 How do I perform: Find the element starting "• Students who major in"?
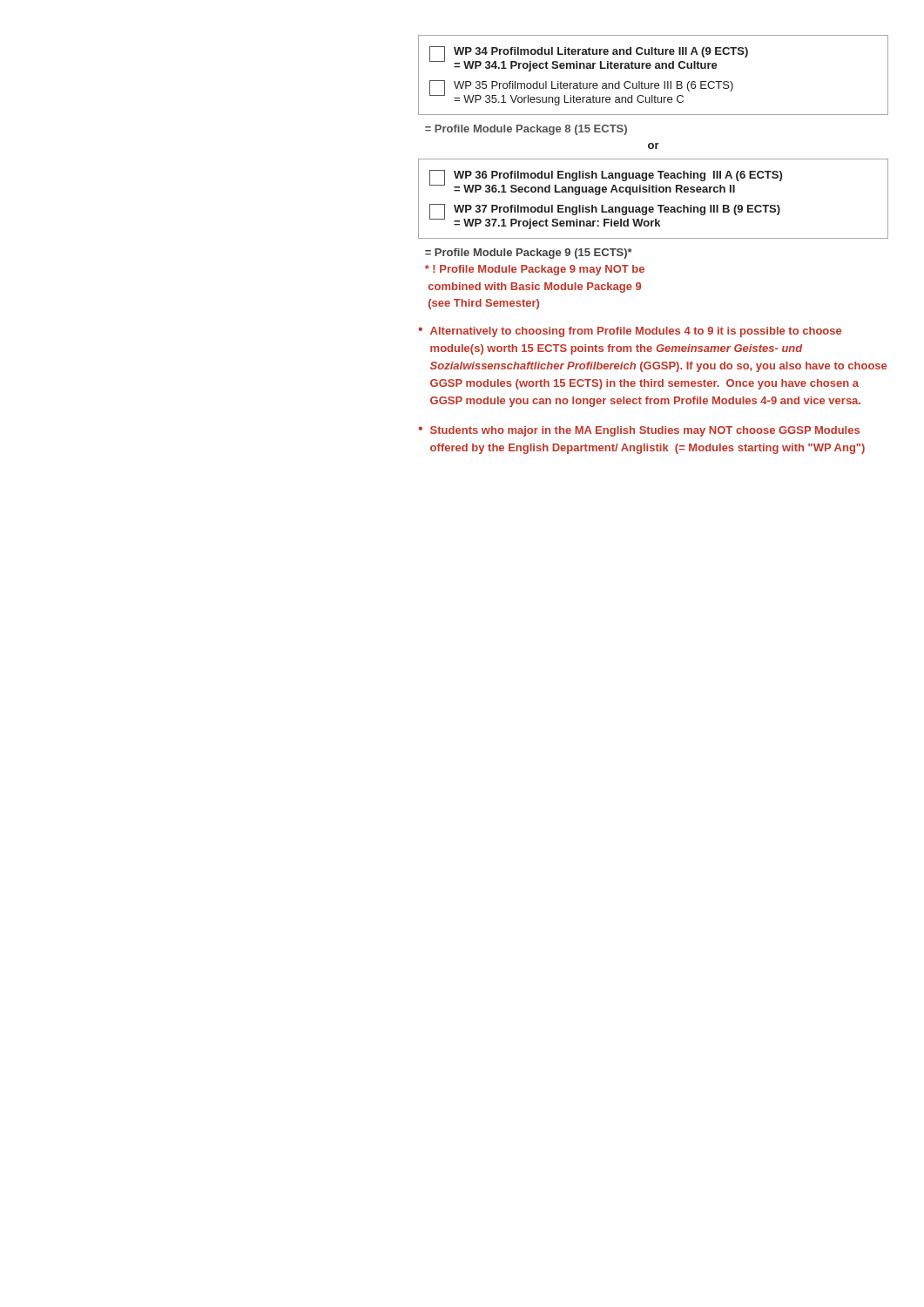(653, 439)
